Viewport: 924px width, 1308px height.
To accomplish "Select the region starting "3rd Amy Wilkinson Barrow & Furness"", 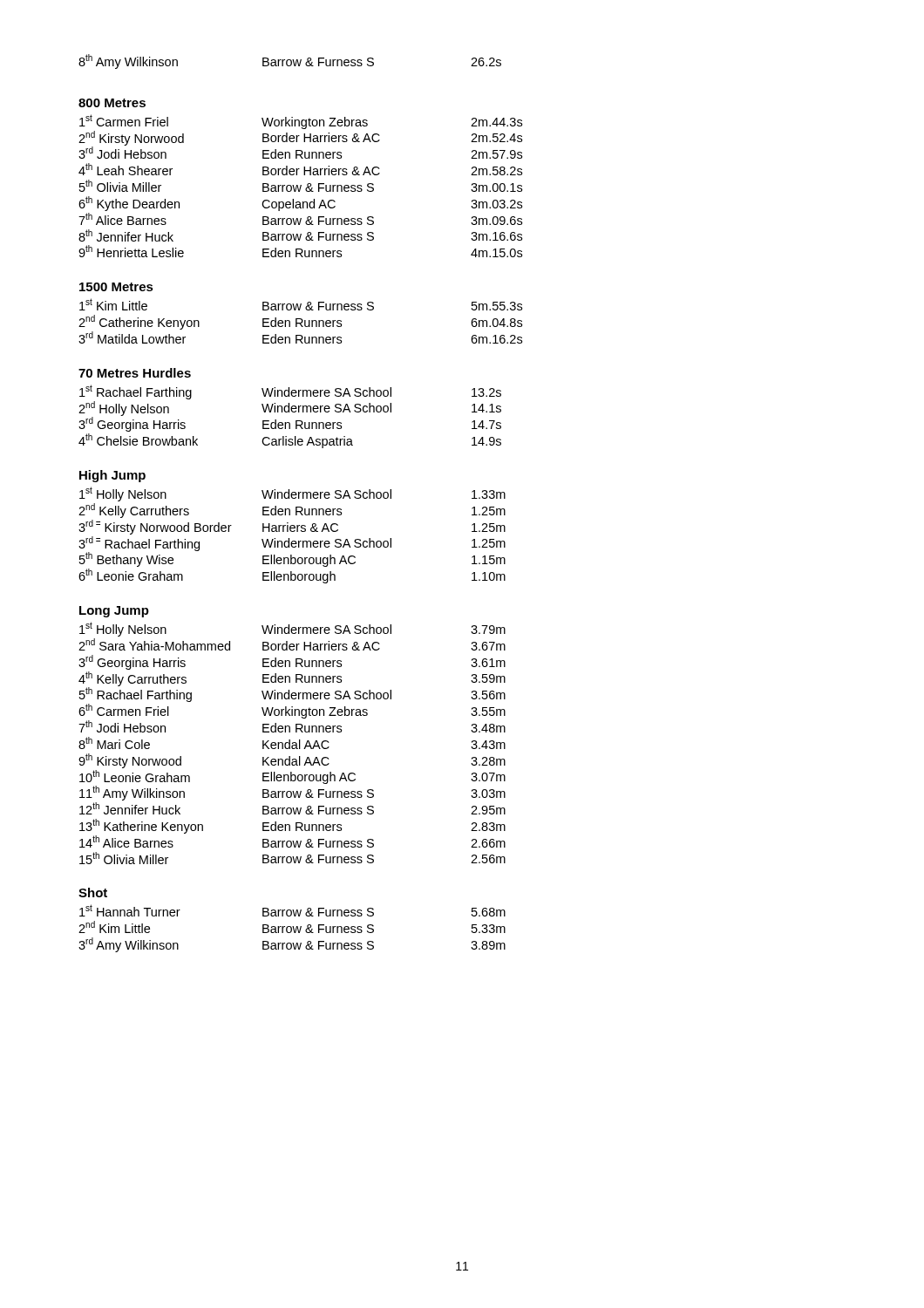I will pos(292,944).
